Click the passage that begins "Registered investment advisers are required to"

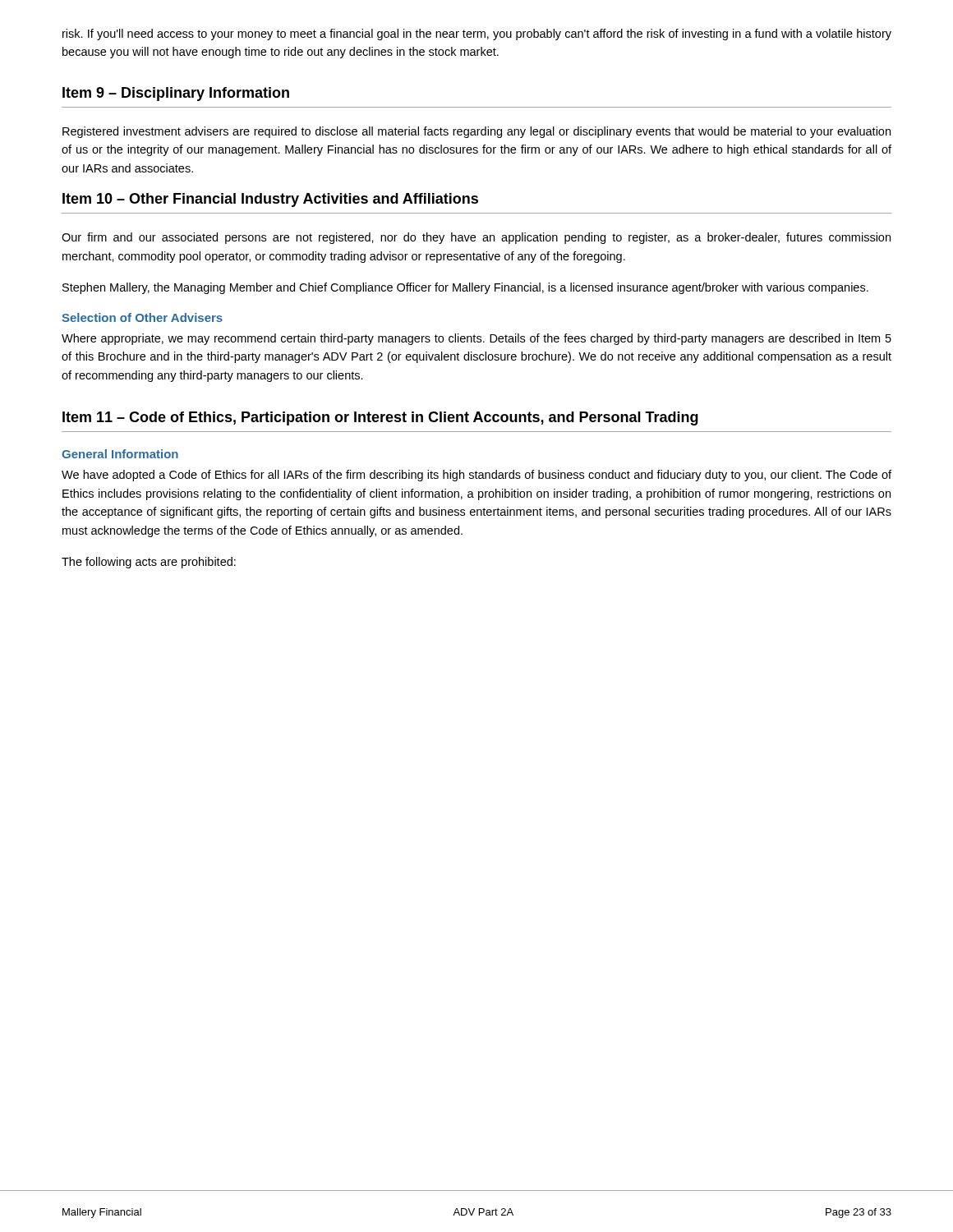pos(476,150)
